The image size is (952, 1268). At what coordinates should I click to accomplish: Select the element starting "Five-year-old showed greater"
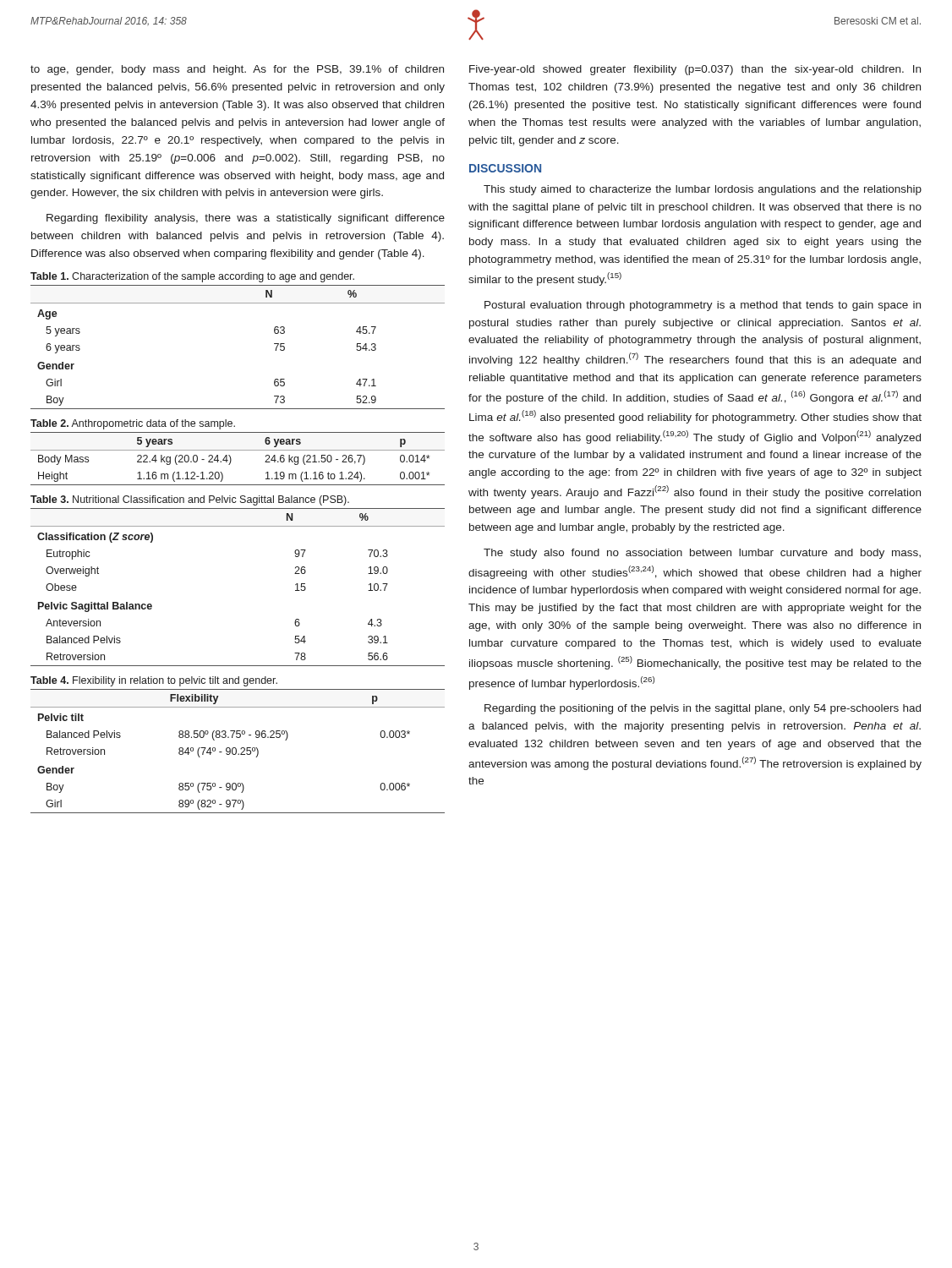pos(695,105)
